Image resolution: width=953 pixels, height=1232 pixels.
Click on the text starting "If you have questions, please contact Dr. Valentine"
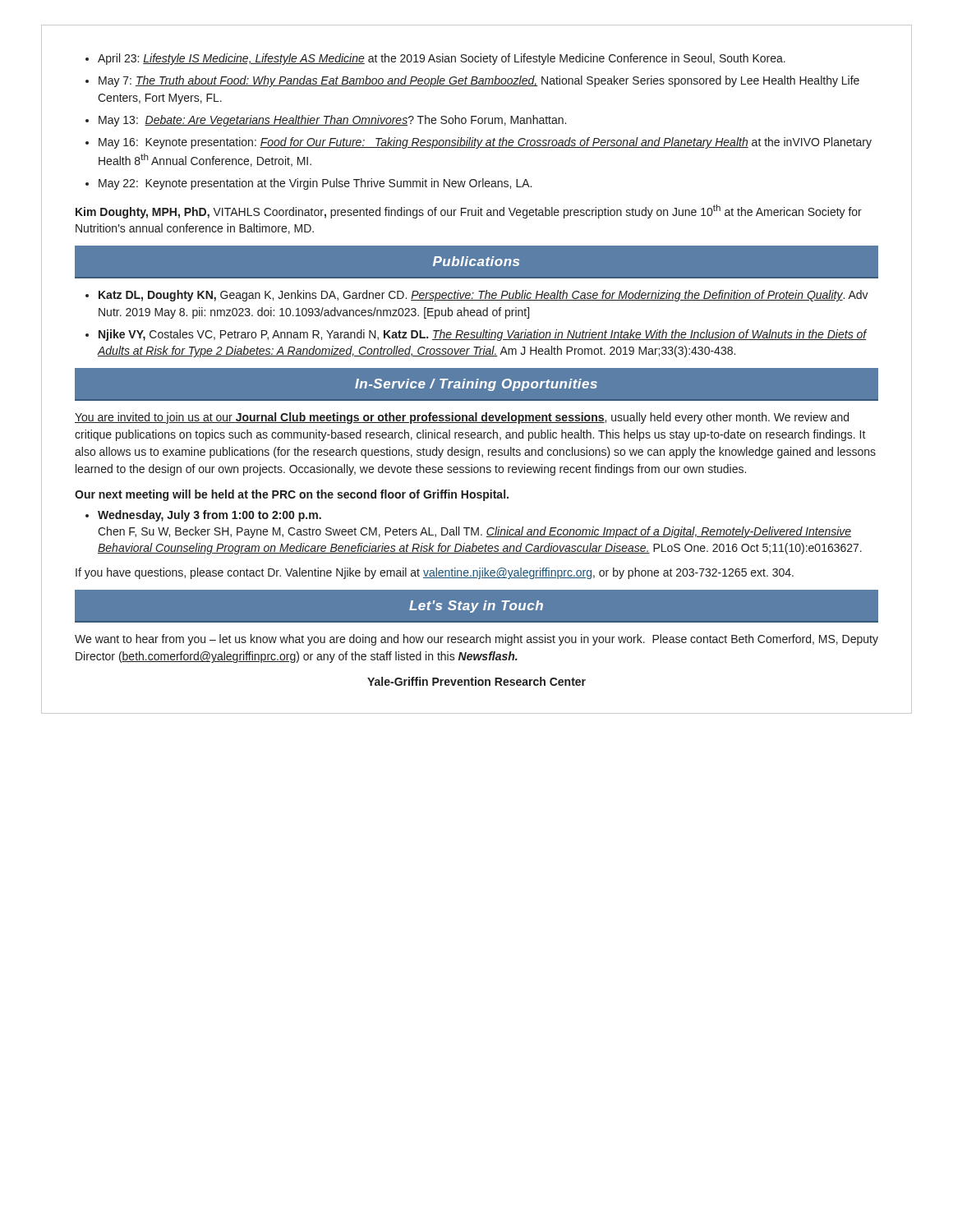(x=435, y=573)
